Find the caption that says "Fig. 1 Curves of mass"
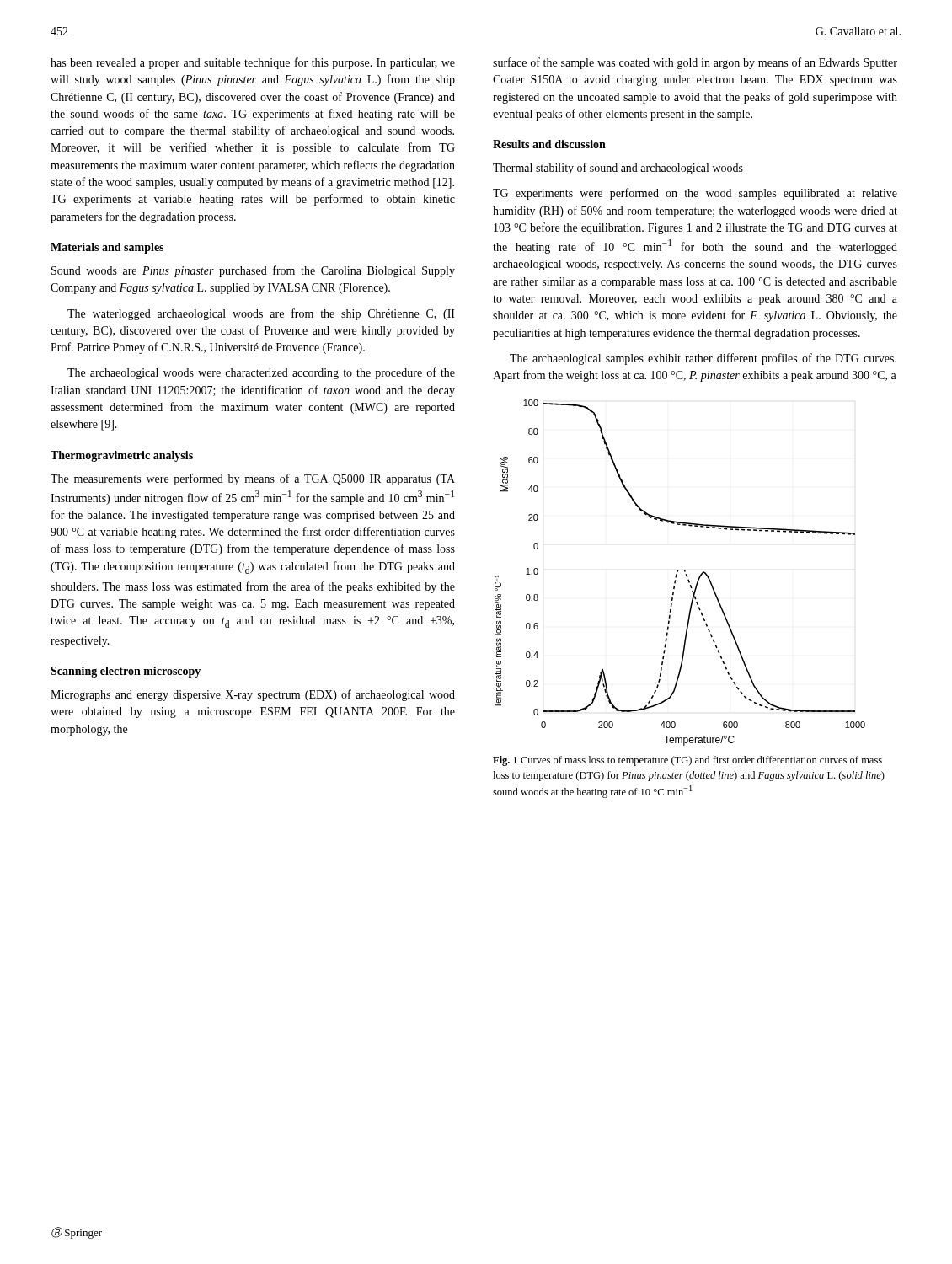 (x=689, y=776)
